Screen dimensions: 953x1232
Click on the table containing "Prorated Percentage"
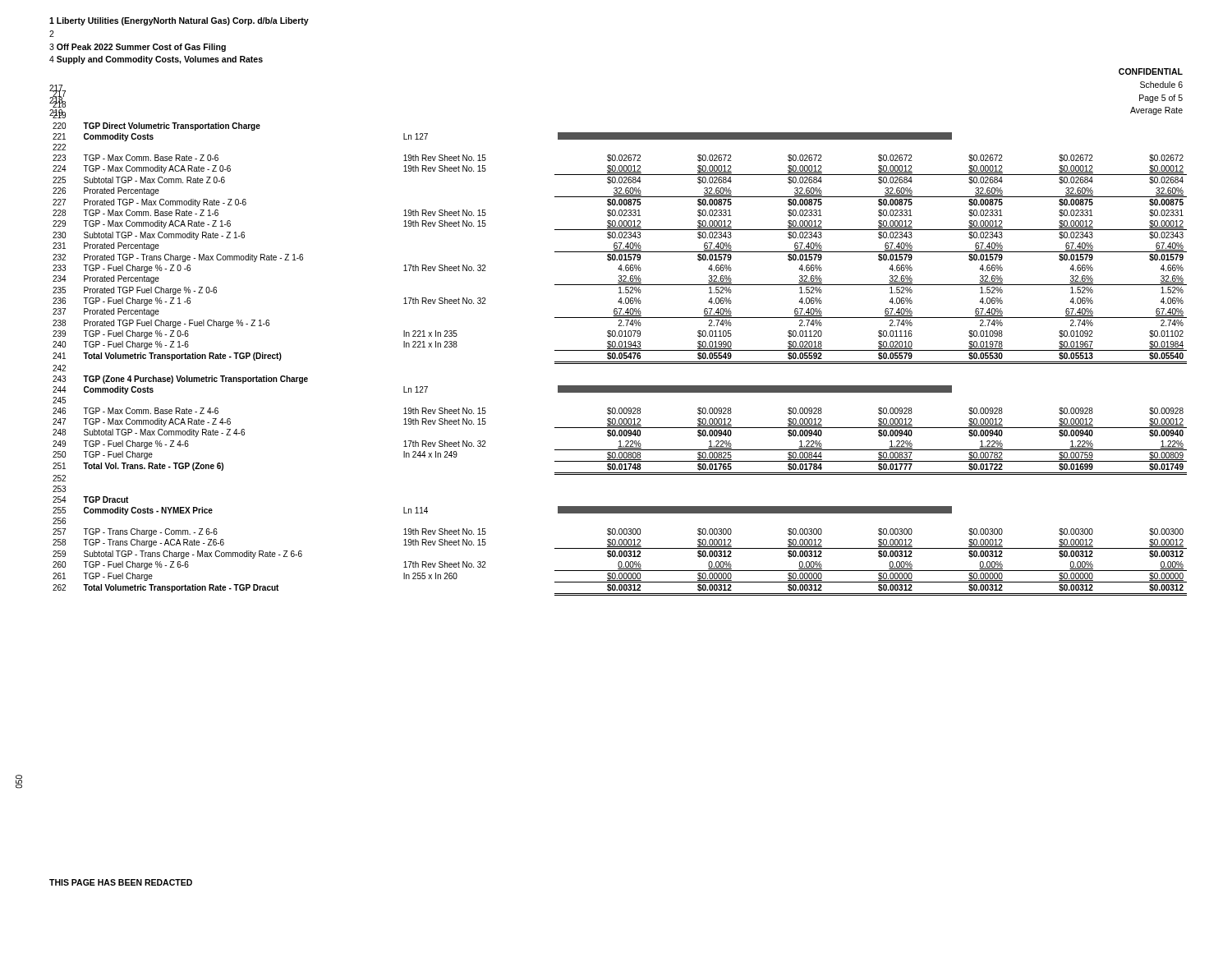(x=618, y=342)
